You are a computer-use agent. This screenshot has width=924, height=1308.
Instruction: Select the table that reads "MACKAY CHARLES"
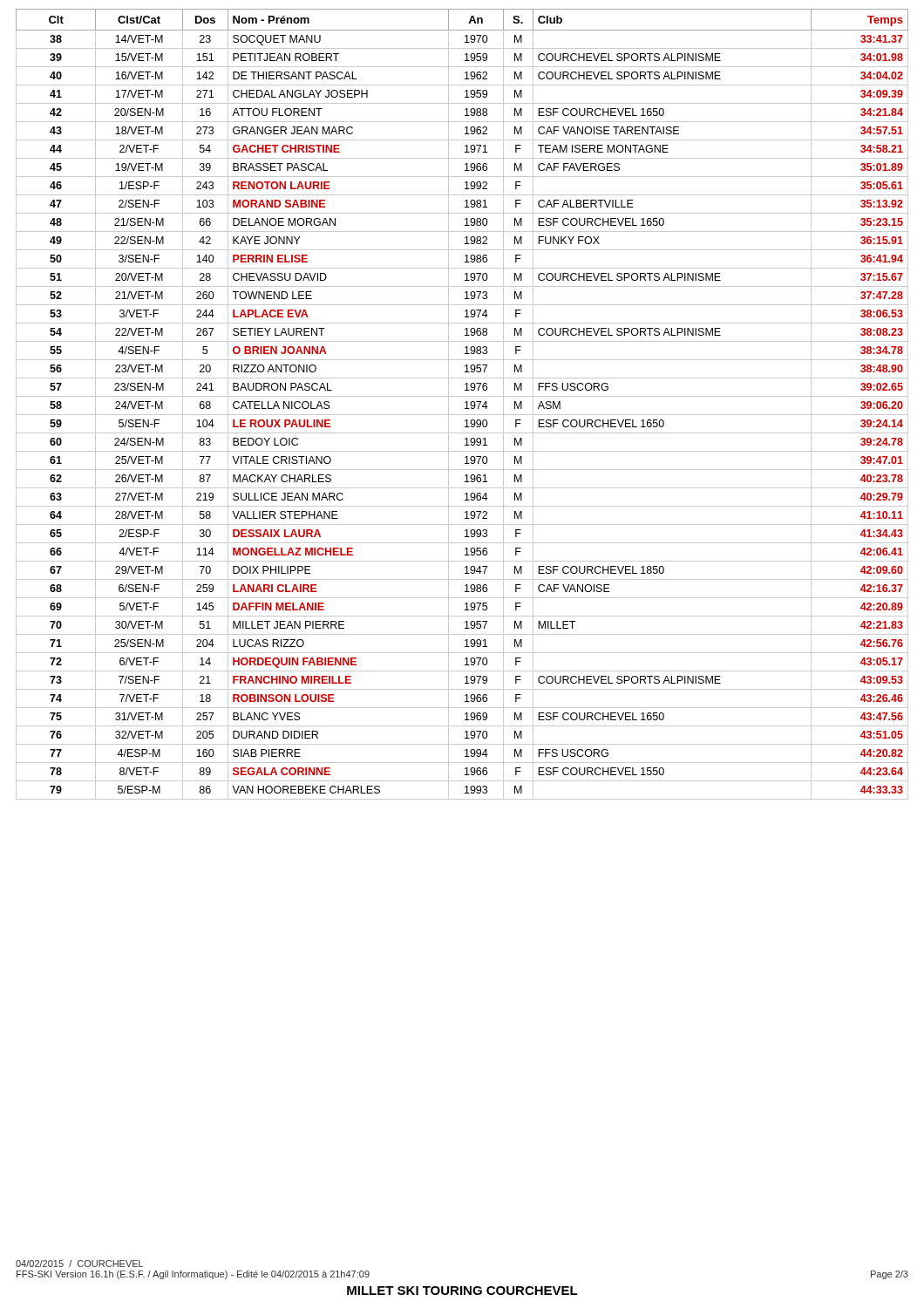(462, 404)
